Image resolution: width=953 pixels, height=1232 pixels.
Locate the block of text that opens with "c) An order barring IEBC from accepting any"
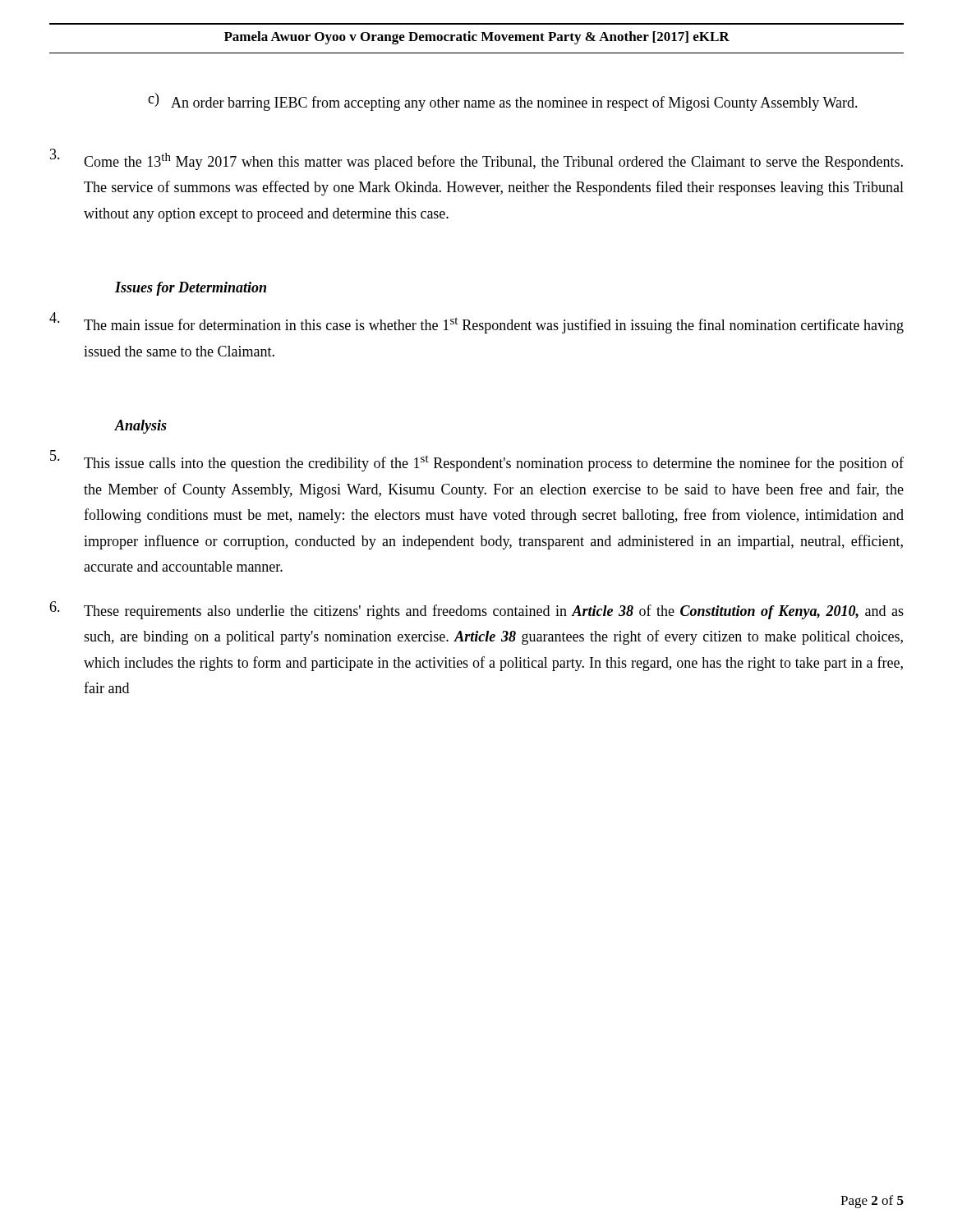(503, 103)
